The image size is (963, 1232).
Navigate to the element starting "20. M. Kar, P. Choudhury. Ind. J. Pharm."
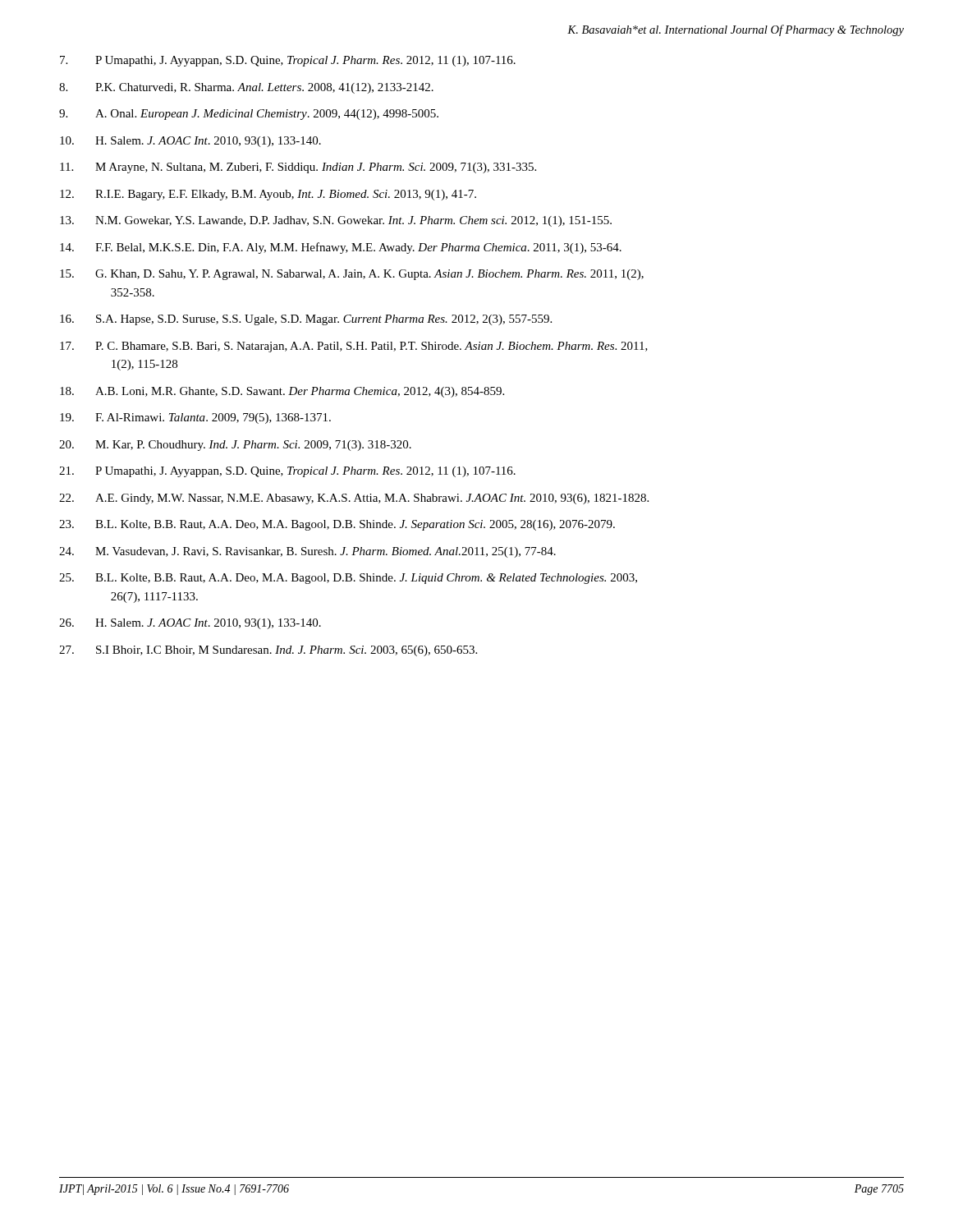tap(235, 446)
